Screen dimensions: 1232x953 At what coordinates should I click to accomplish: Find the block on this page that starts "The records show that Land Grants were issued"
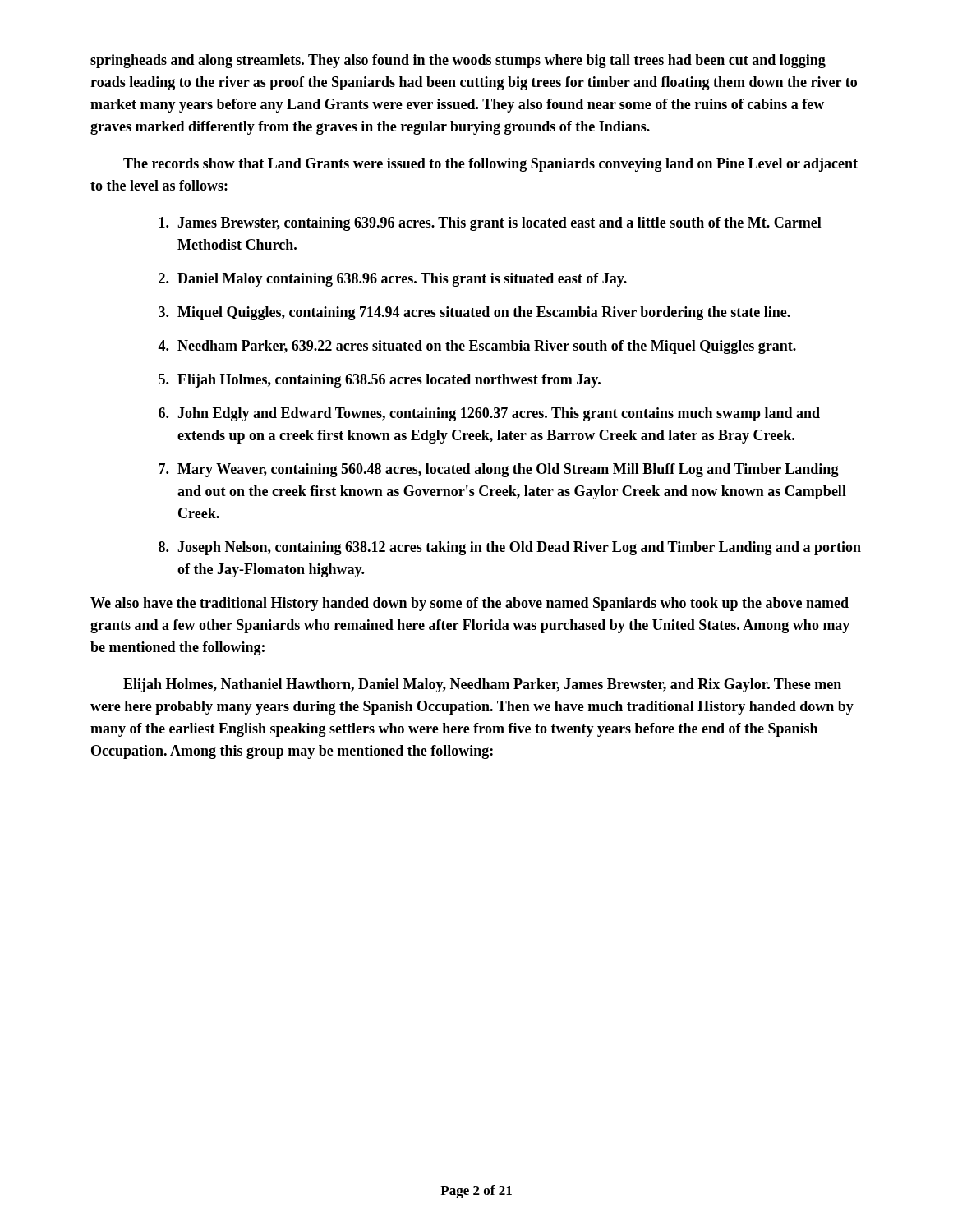click(x=474, y=175)
